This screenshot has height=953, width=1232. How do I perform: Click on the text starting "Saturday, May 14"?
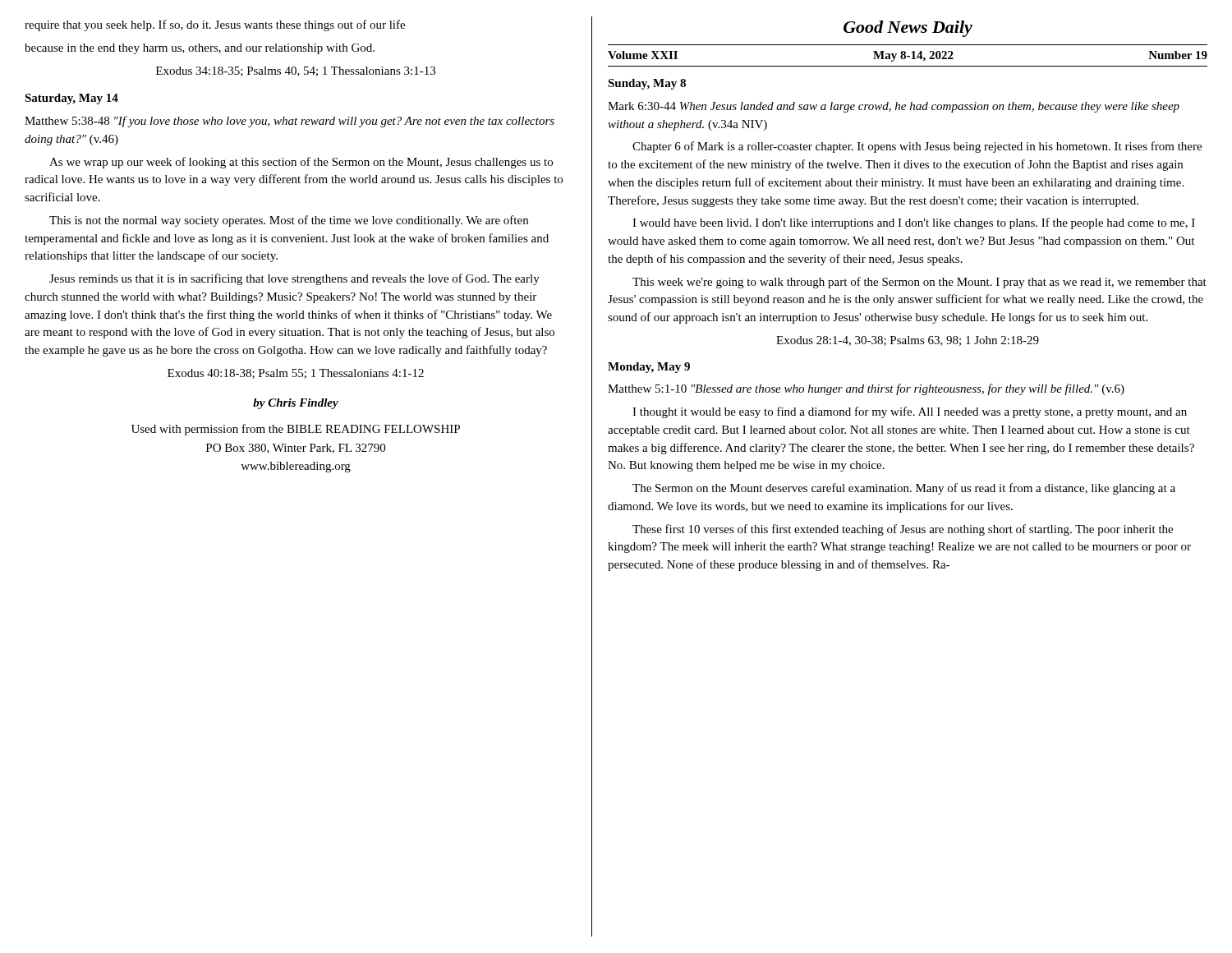[71, 99]
